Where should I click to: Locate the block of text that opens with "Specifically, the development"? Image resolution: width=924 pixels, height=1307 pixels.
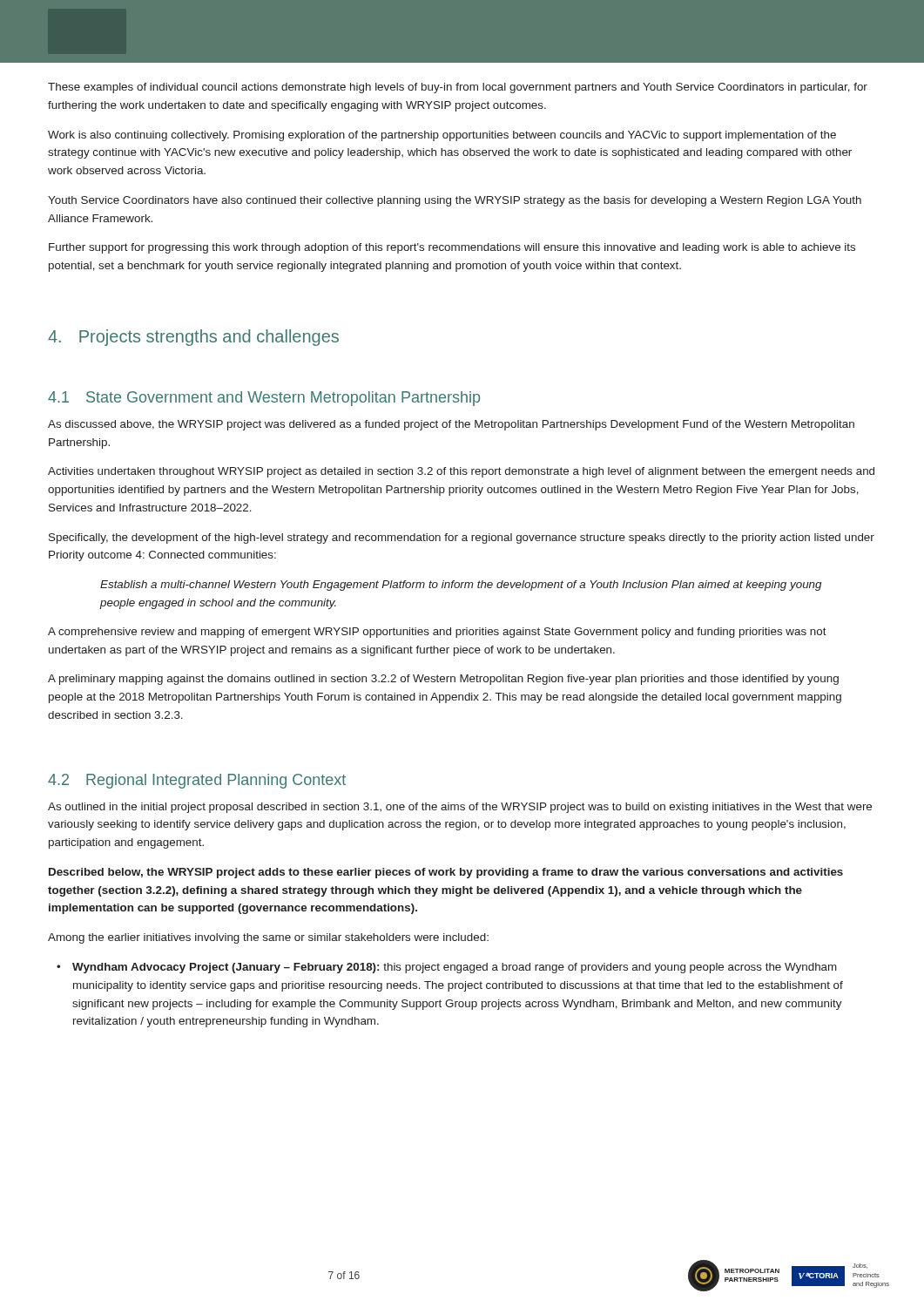pyautogui.click(x=461, y=546)
